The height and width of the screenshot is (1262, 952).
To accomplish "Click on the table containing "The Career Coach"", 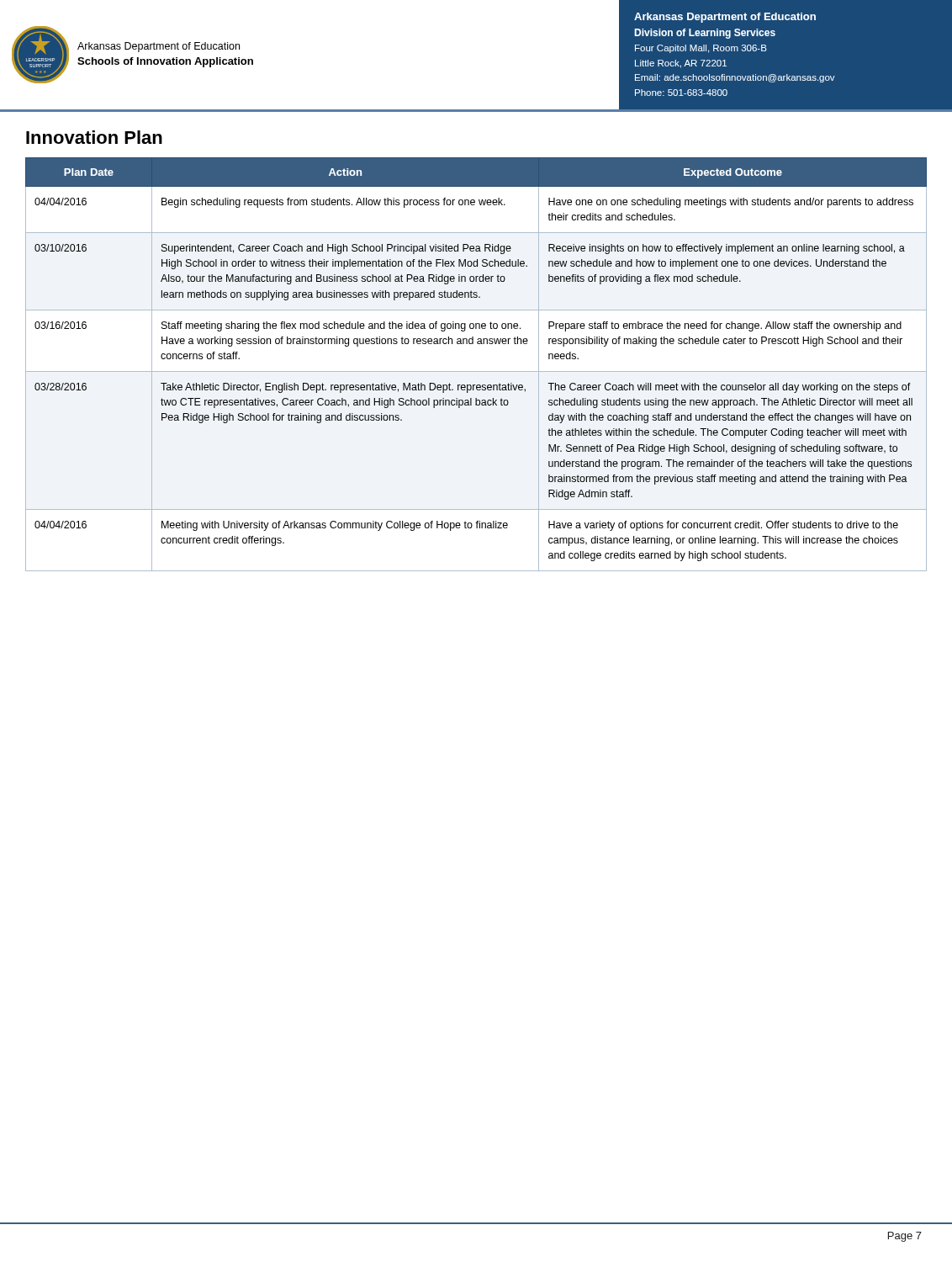I will pyautogui.click(x=476, y=365).
